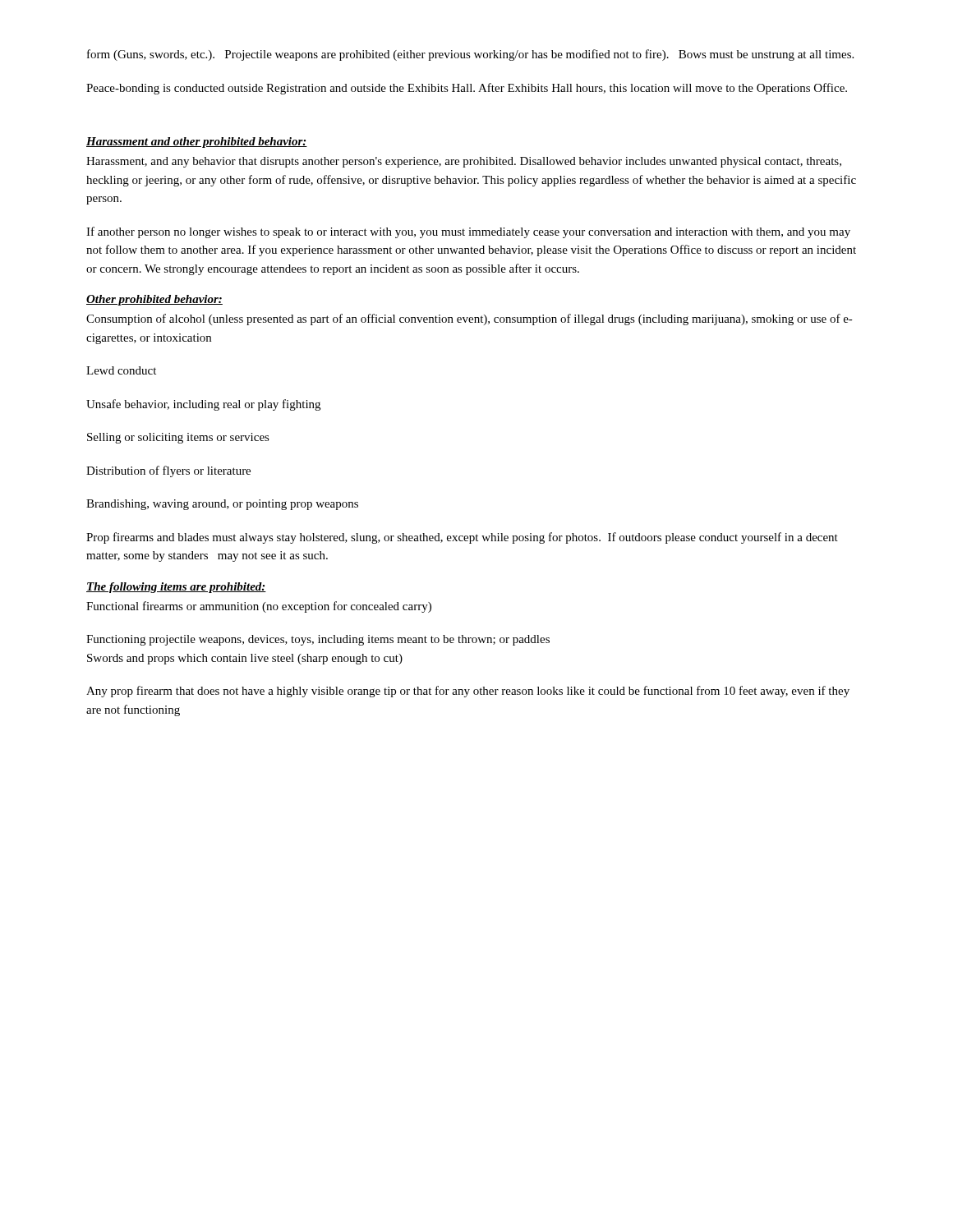Click the passage that begins "Selling or soliciting"
This screenshot has height=1232, width=953.
178,437
